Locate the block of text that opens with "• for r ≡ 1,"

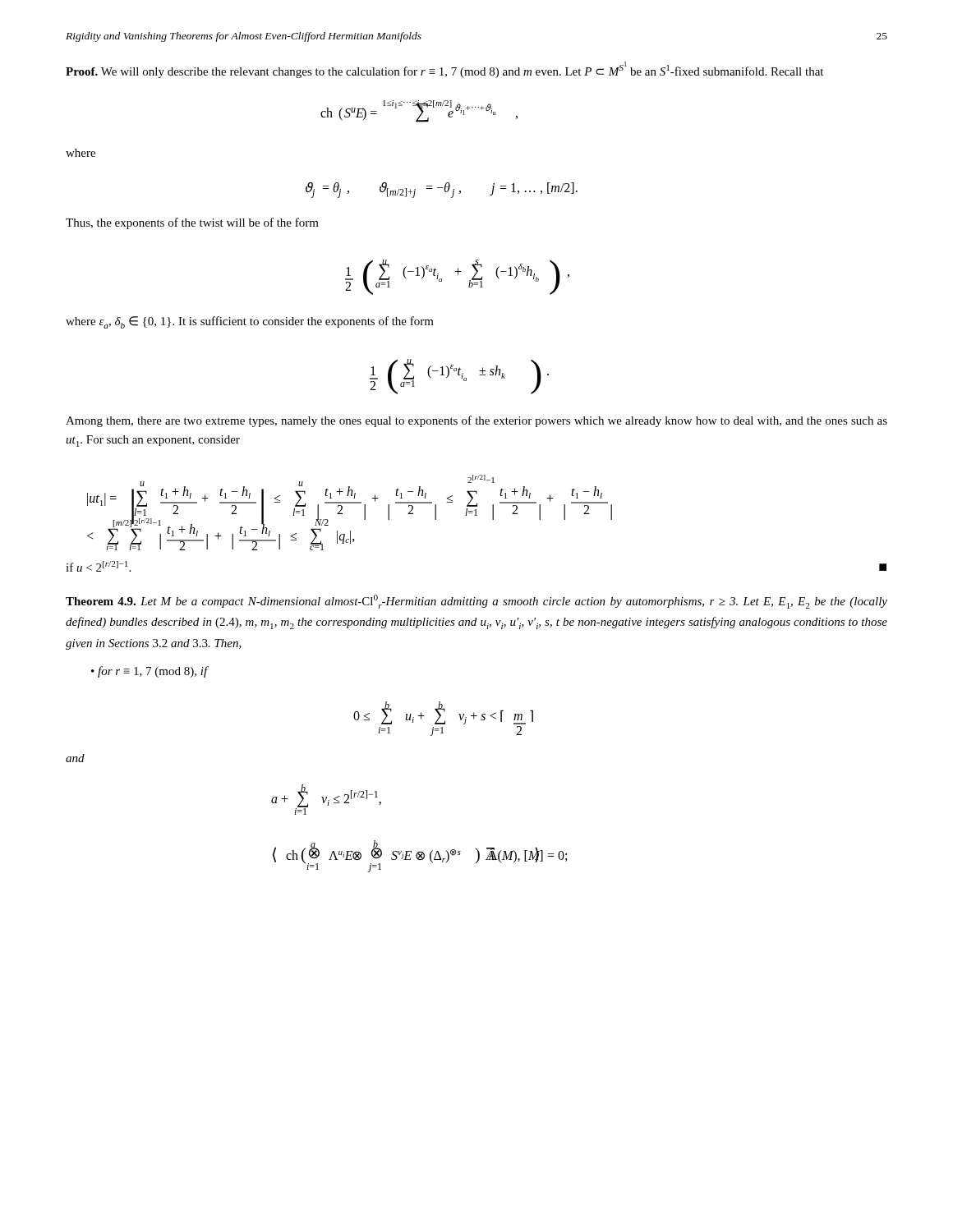point(149,671)
